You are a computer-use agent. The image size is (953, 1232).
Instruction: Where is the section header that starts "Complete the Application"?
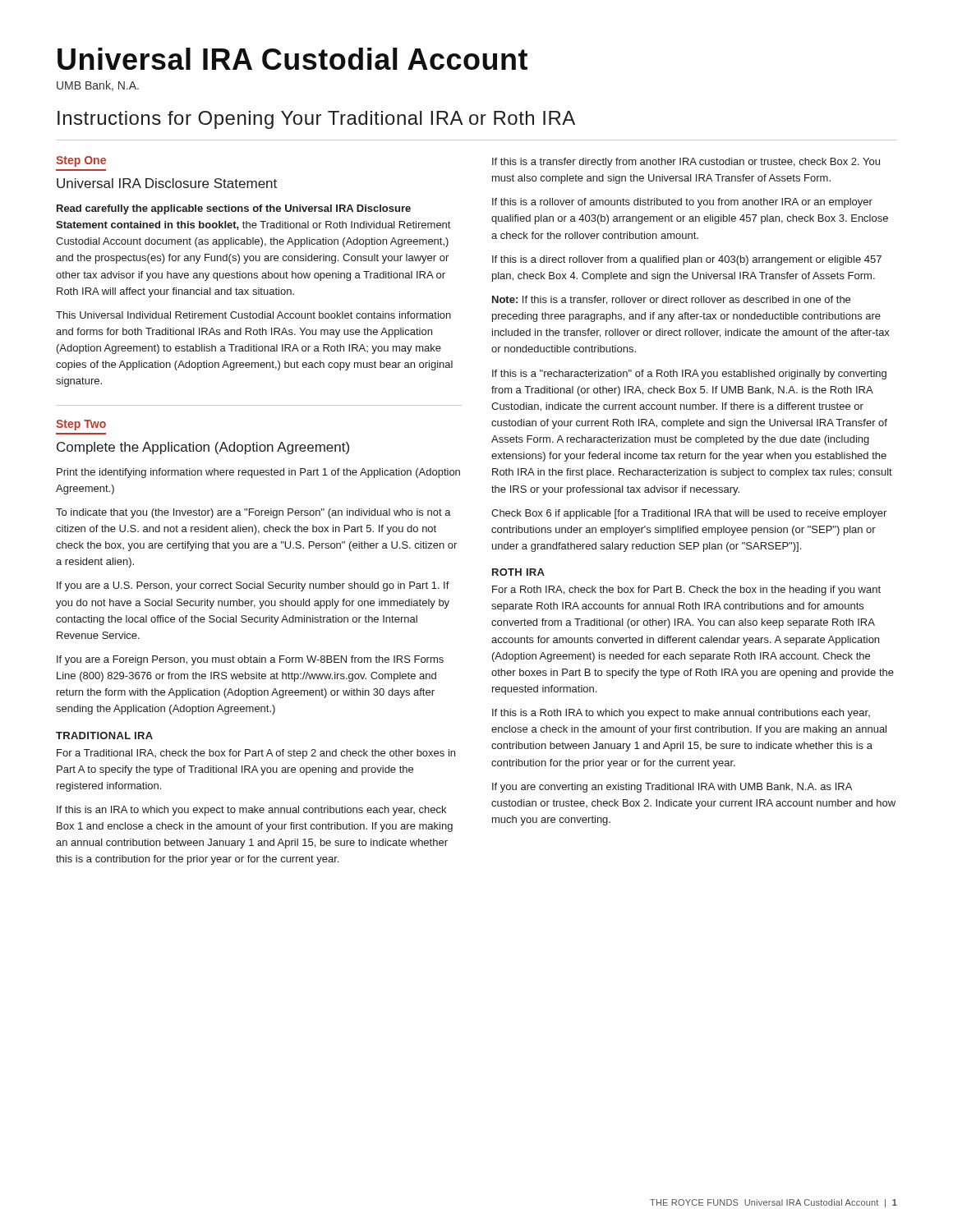tap(259, 447)
